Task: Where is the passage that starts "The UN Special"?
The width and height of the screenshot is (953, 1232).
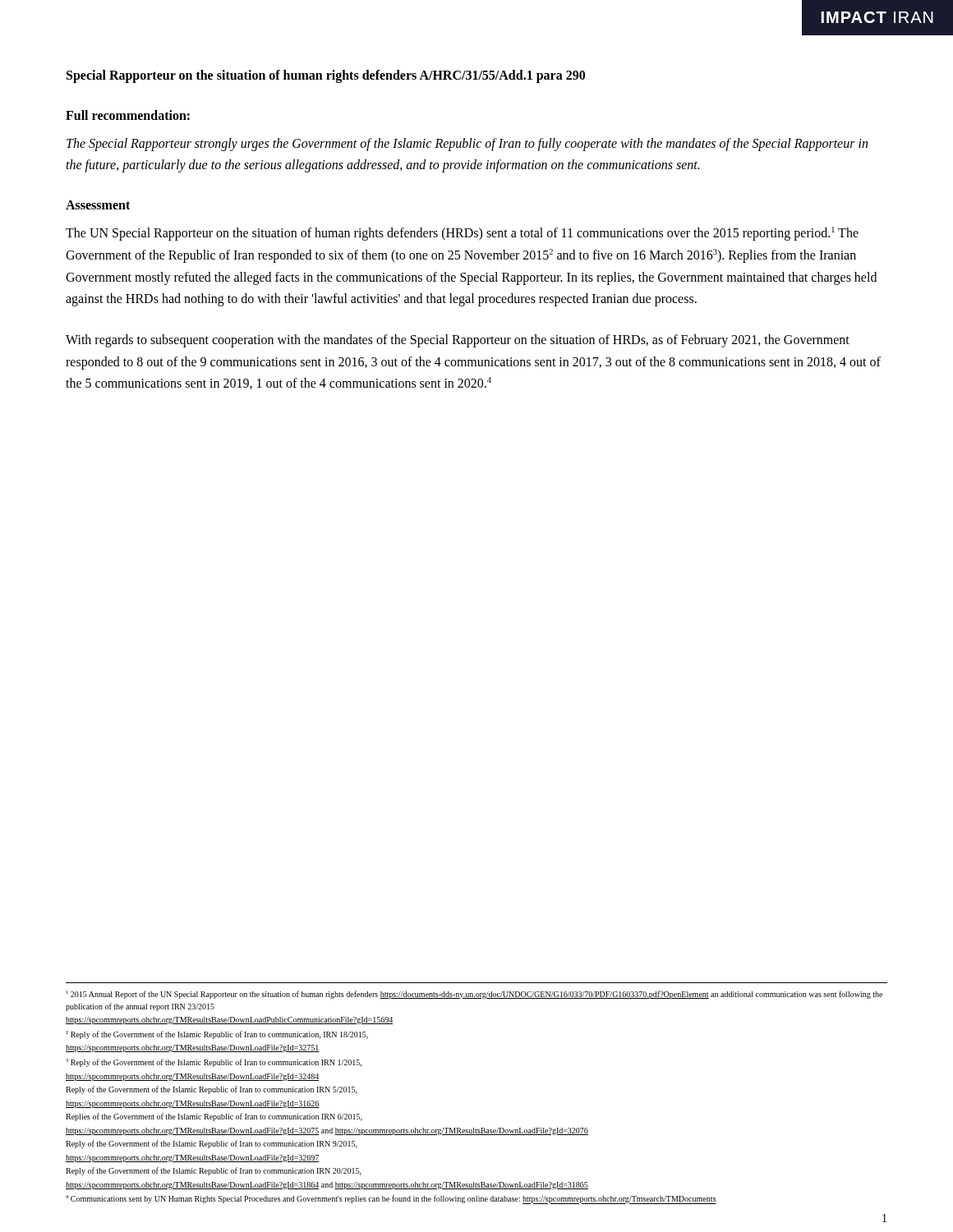Action: click(x=471, y=265)
